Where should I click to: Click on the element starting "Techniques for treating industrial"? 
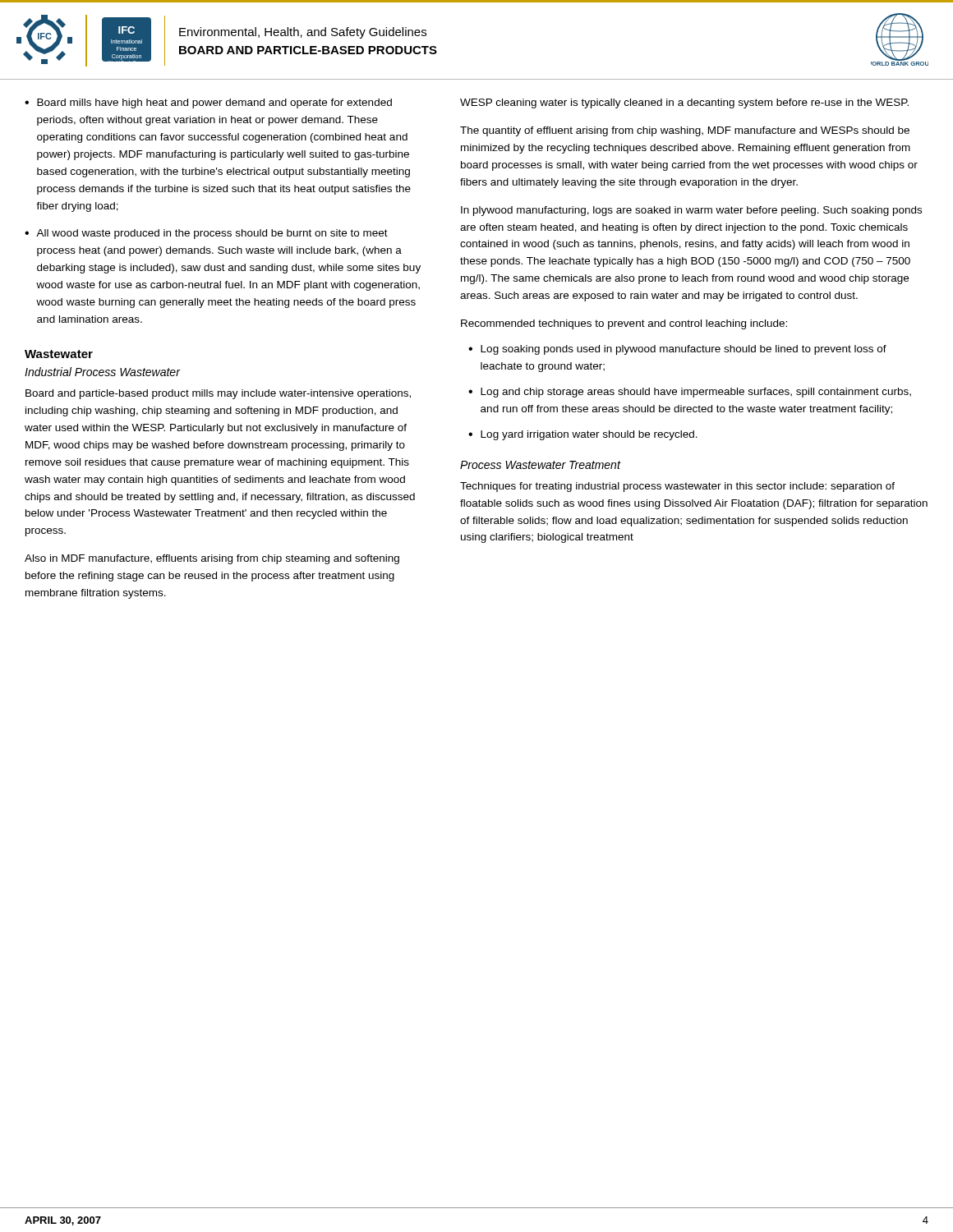click(694, 511)
